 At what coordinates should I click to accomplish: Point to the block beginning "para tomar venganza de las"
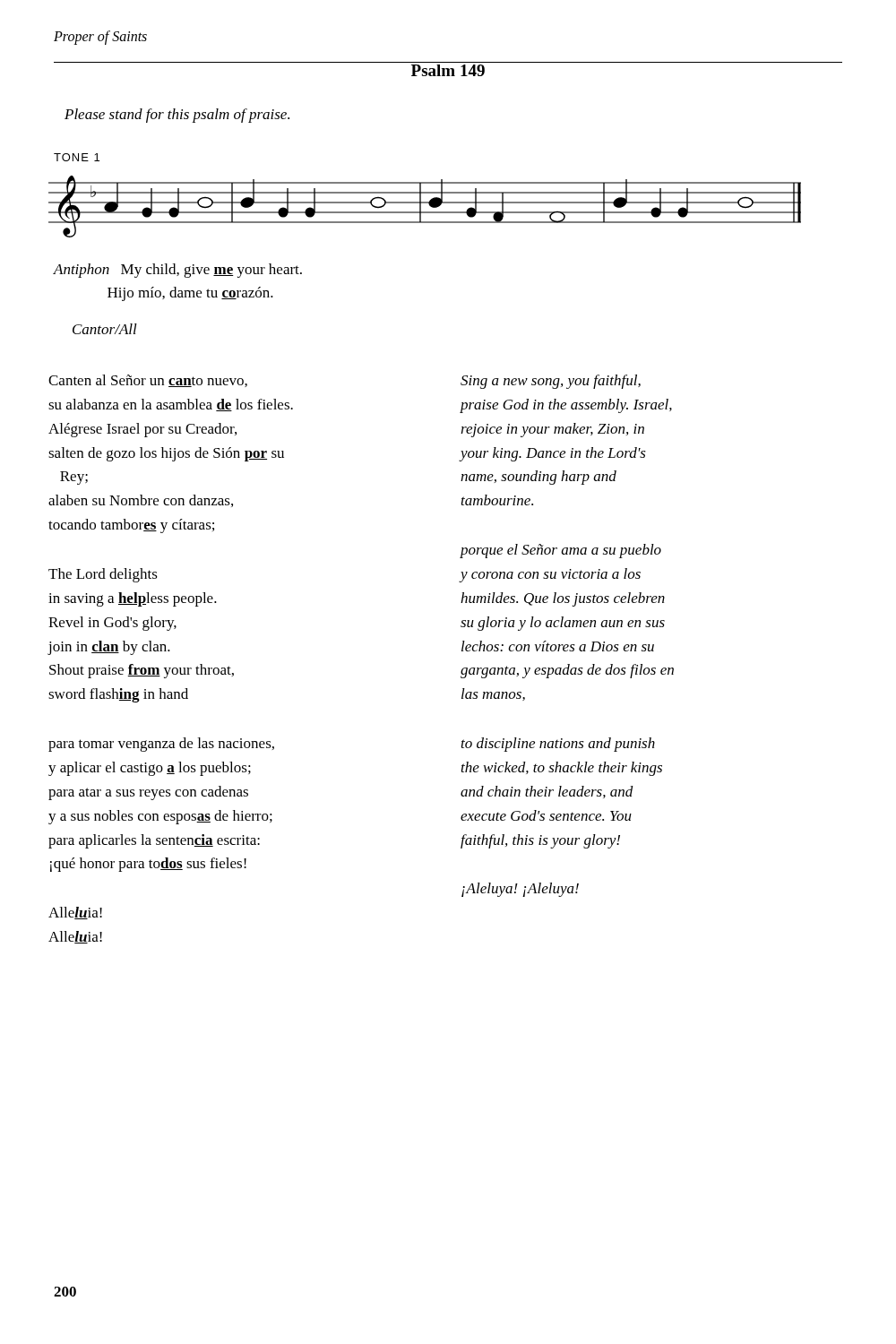coord(162,804)
